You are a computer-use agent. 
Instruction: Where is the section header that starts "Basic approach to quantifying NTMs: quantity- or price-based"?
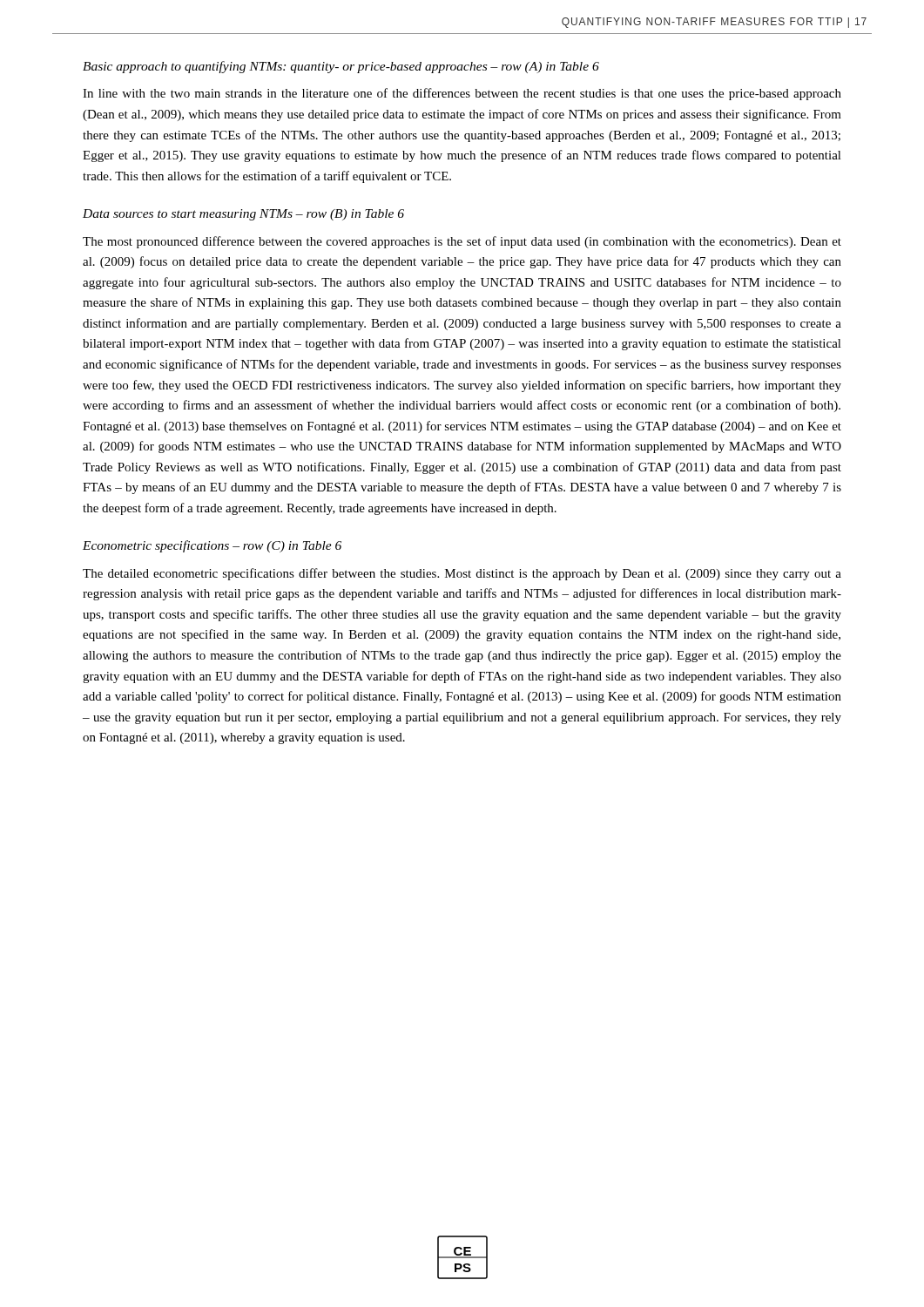341,66
